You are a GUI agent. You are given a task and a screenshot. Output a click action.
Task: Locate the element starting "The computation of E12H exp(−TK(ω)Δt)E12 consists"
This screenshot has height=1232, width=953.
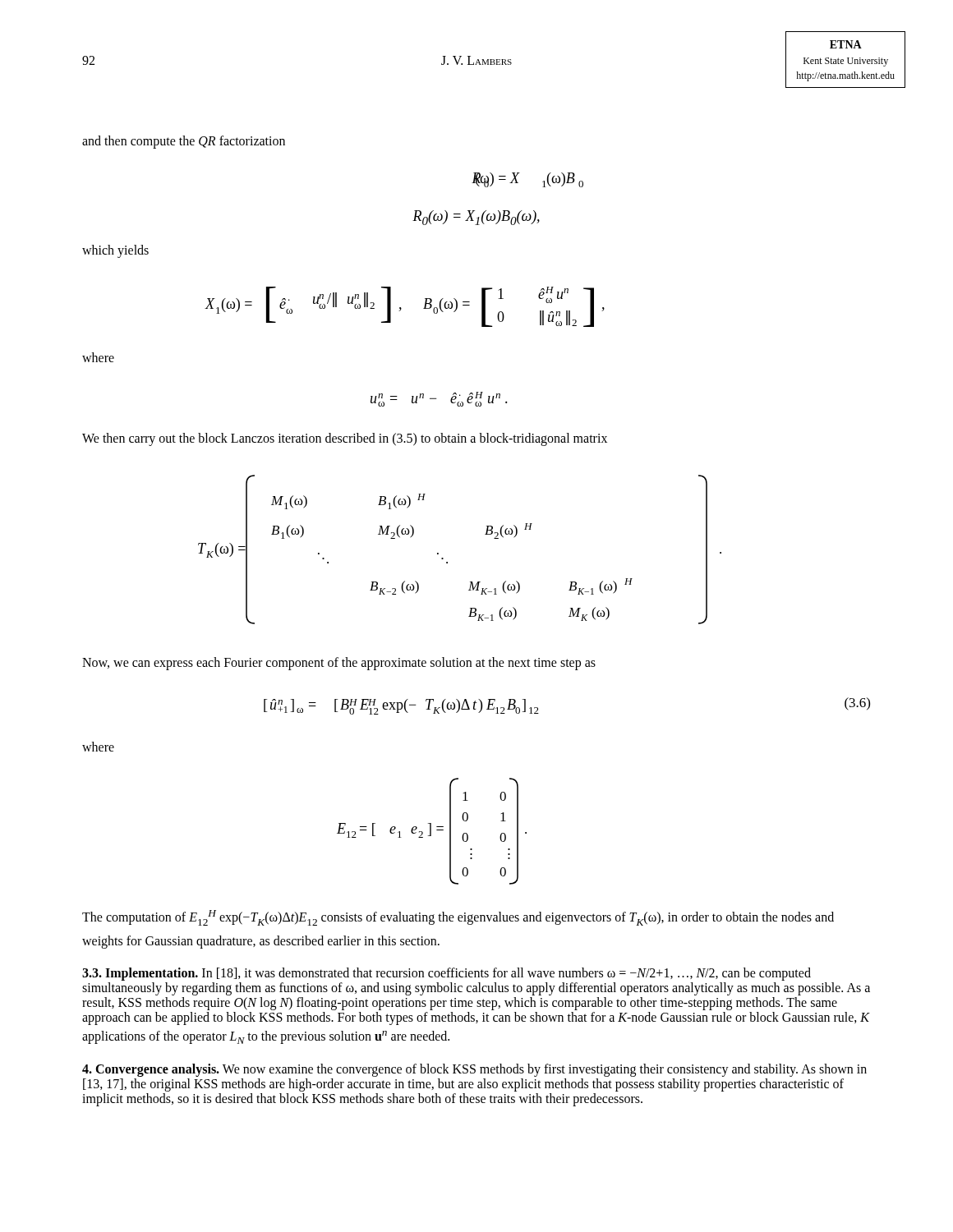476,928
